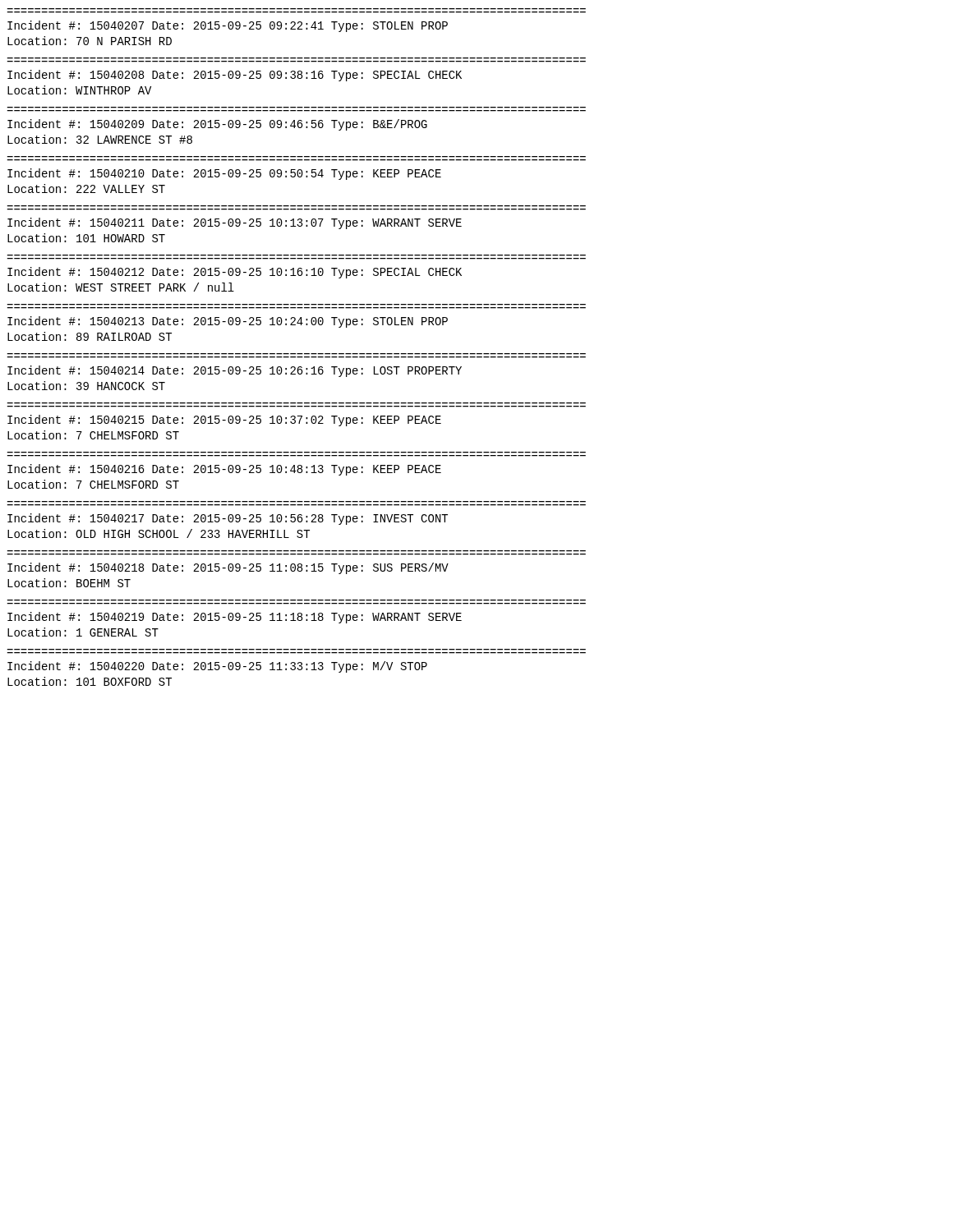Locate the list item with the text "==================================================================================== Incident #: 15040218 Date: 2015-09-25 11:08:15 Type:"

(228, 568)
